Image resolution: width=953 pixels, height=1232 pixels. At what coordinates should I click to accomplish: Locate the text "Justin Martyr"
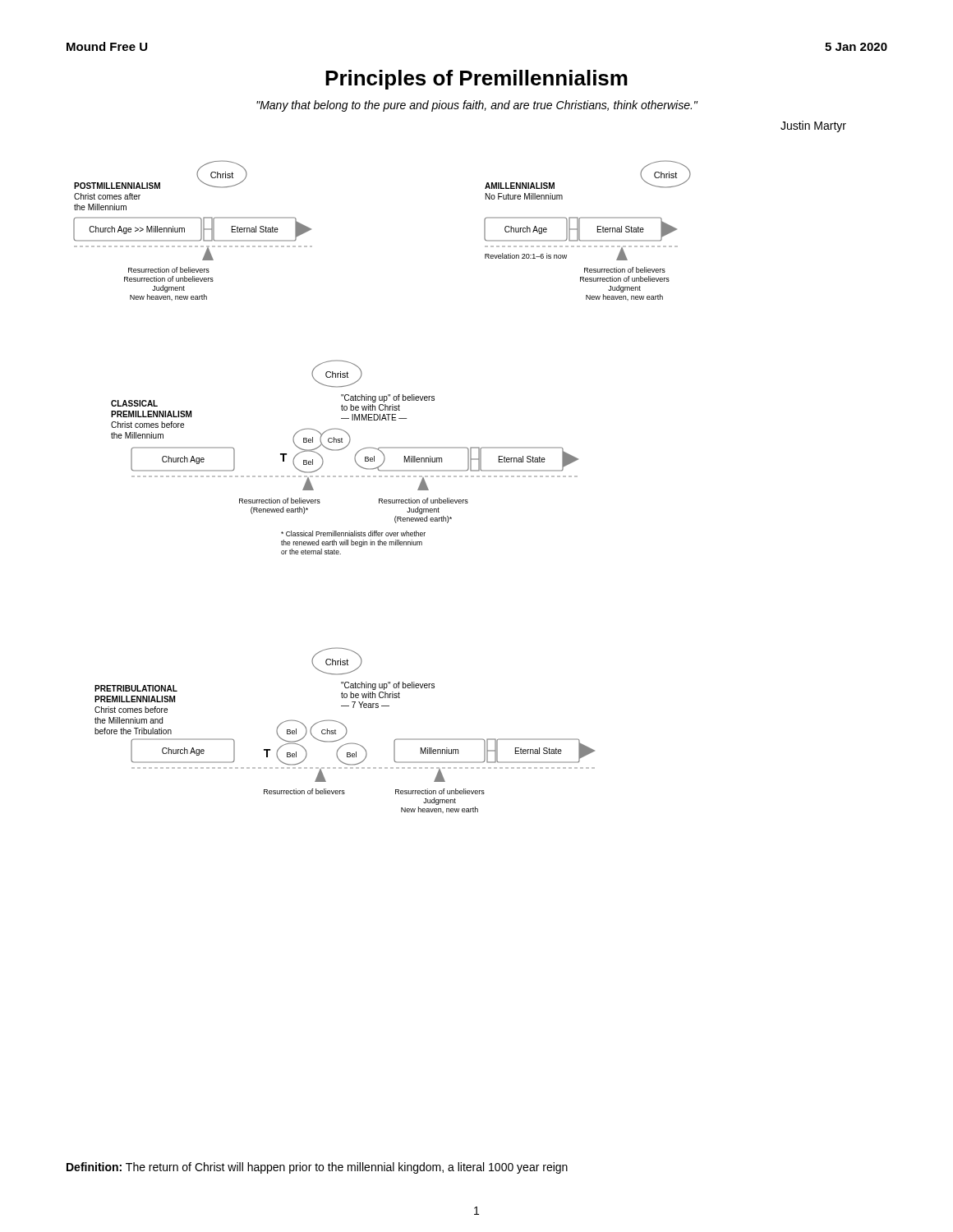coord(813,126)
